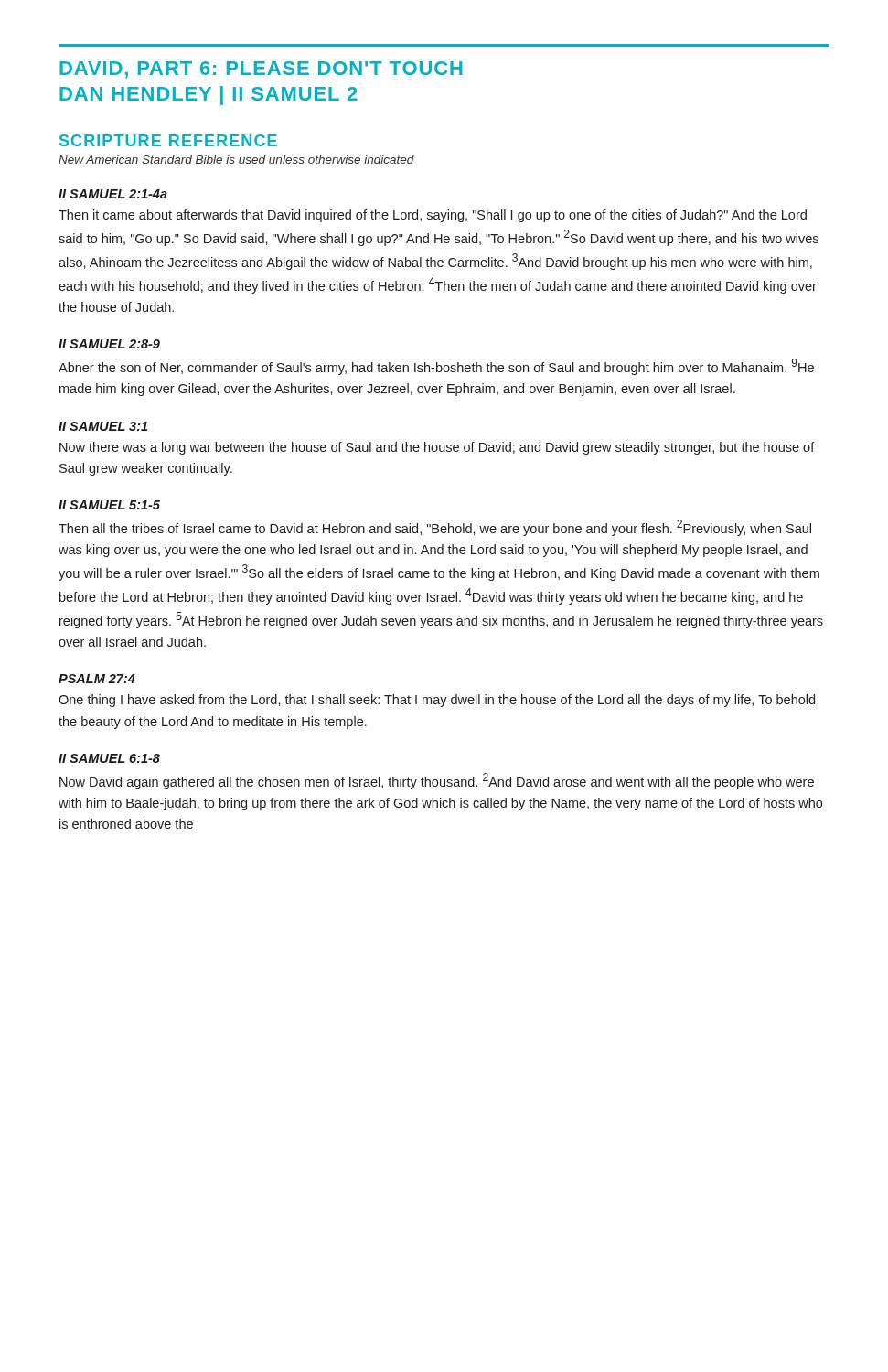Locate the text starting "Then it came about afterwards that"

[439, 261]
